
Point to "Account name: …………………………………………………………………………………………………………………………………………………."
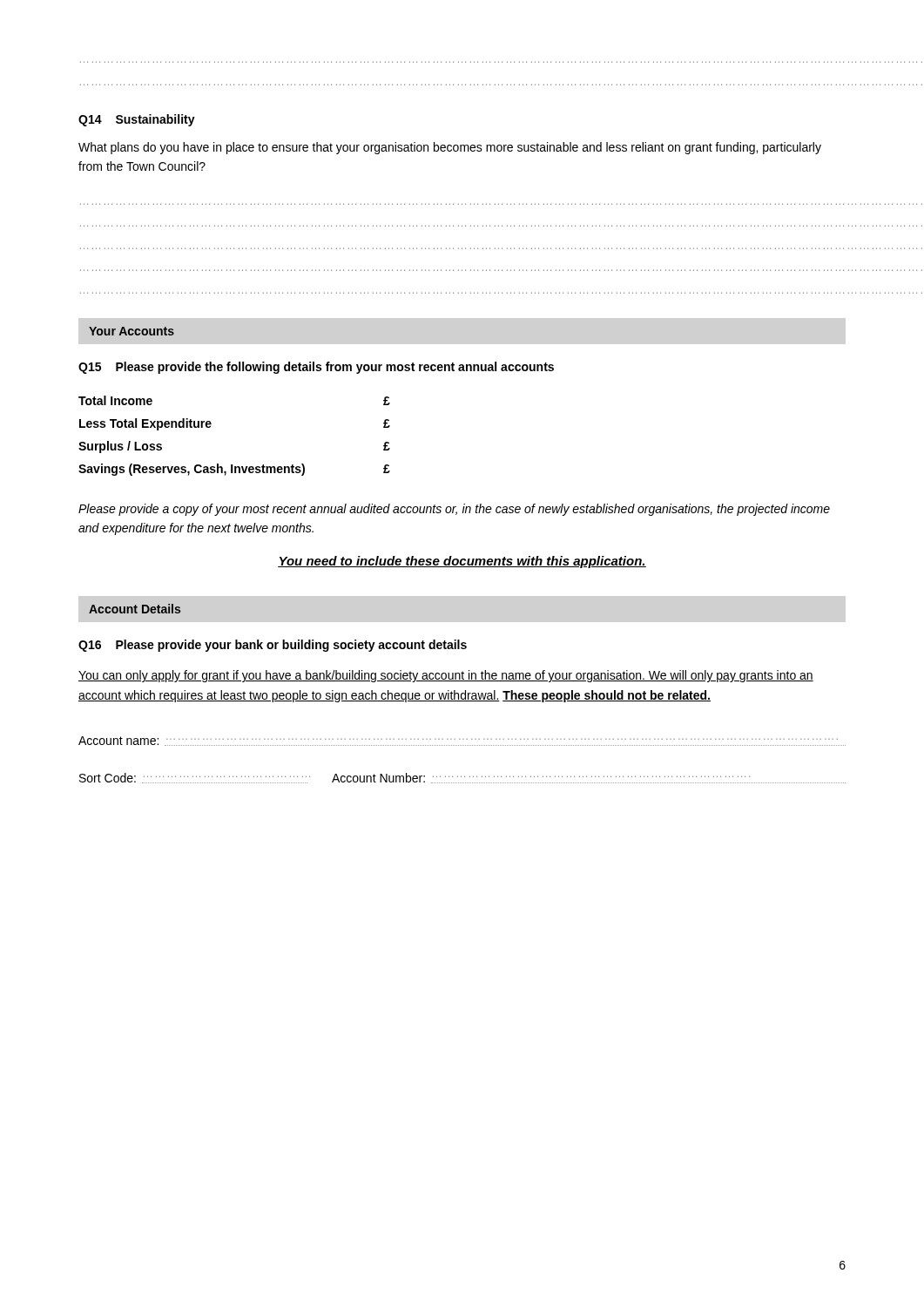tap(462, 739)
